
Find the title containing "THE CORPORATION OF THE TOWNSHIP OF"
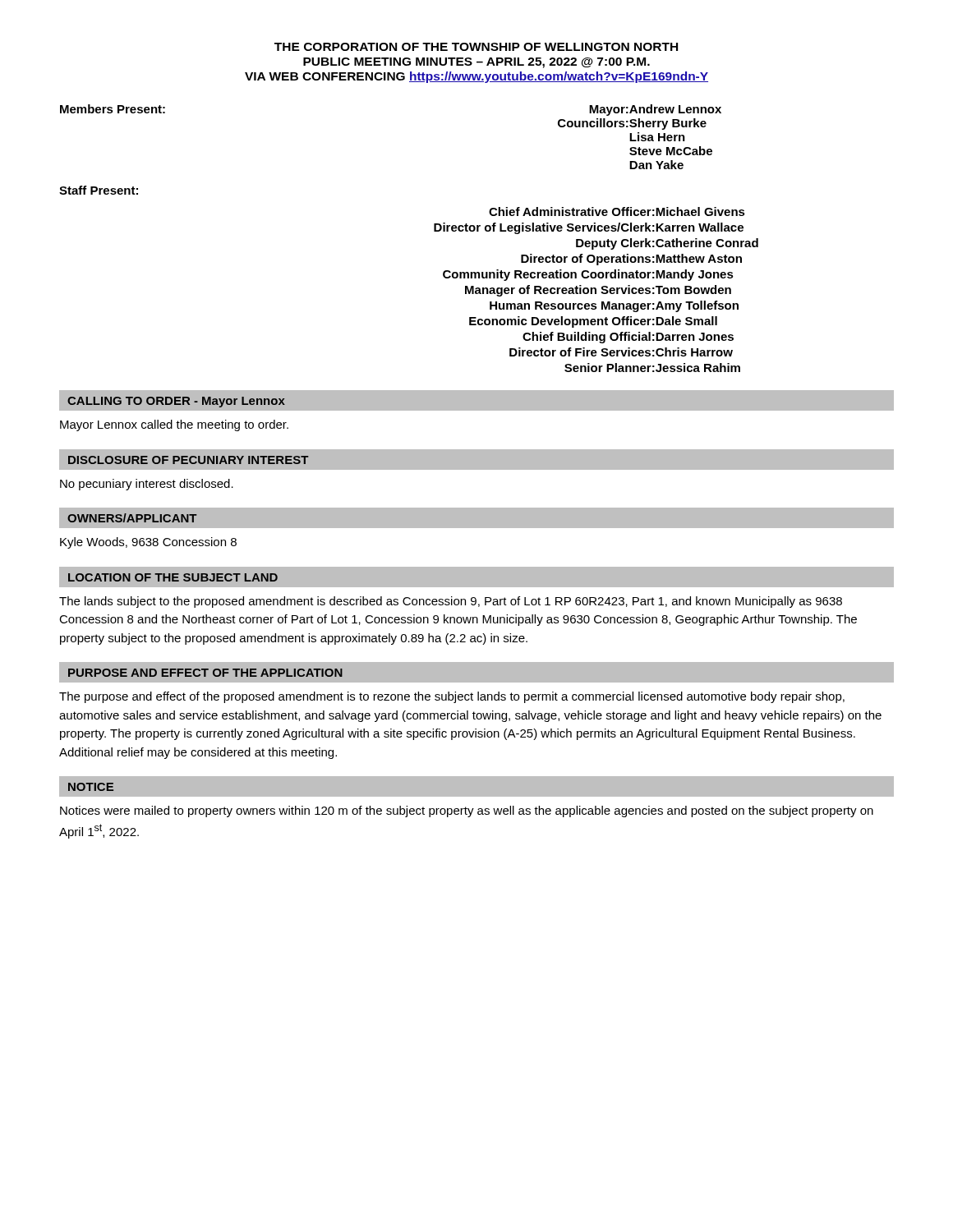(476, 61)
